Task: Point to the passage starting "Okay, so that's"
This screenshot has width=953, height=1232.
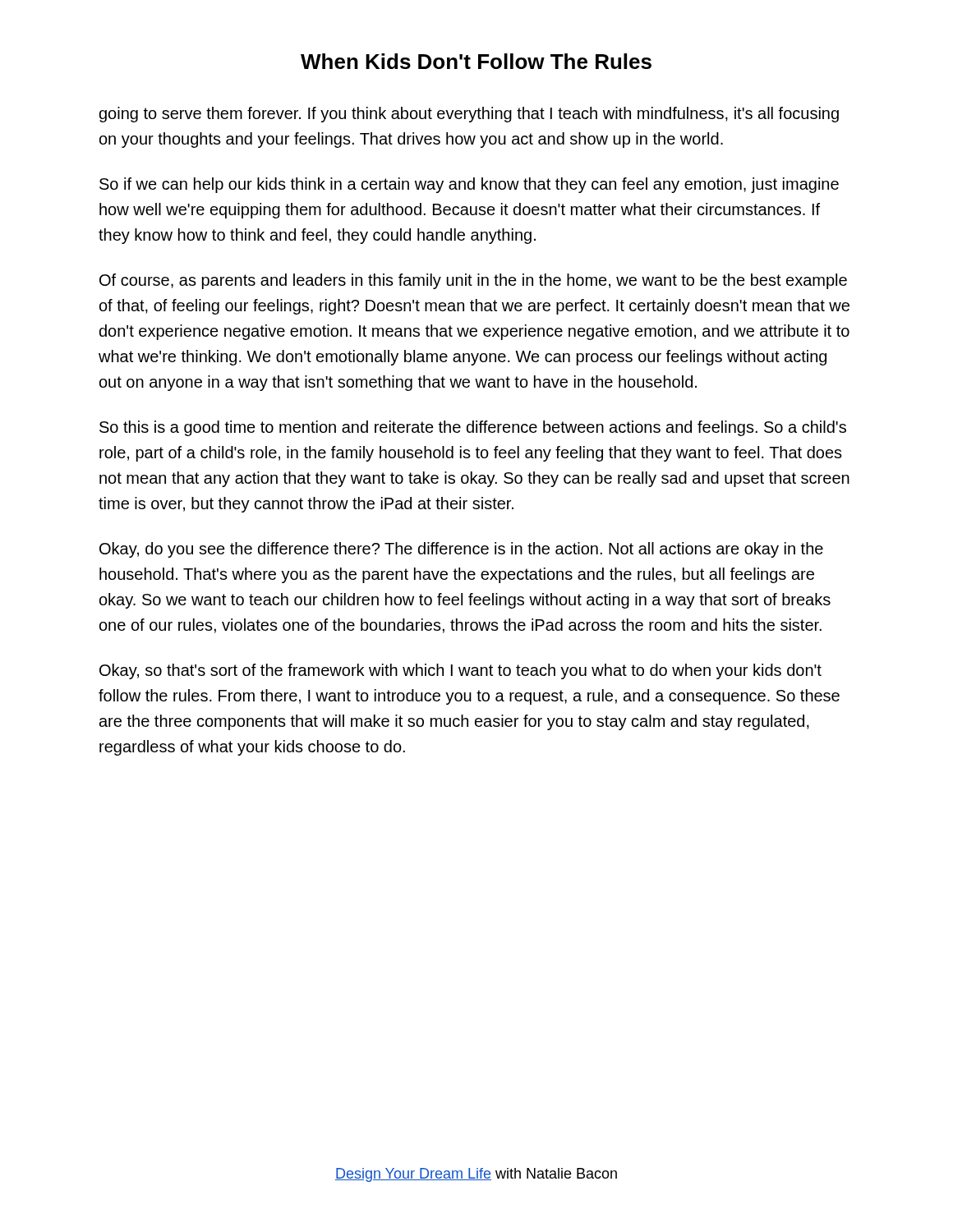Action: [469, 708]
